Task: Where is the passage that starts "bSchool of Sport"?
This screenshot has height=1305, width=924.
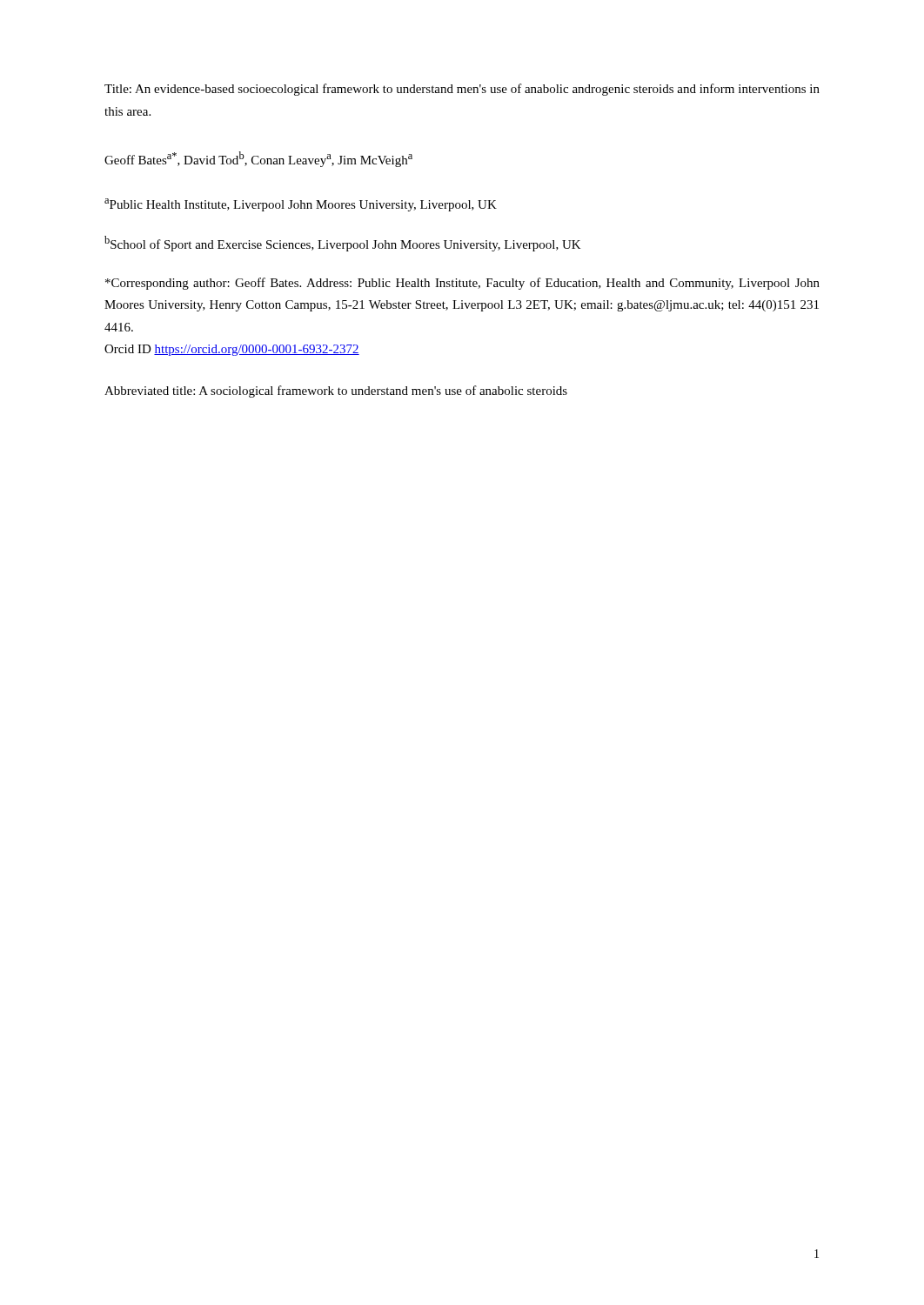Action: [x=343, y=243]
